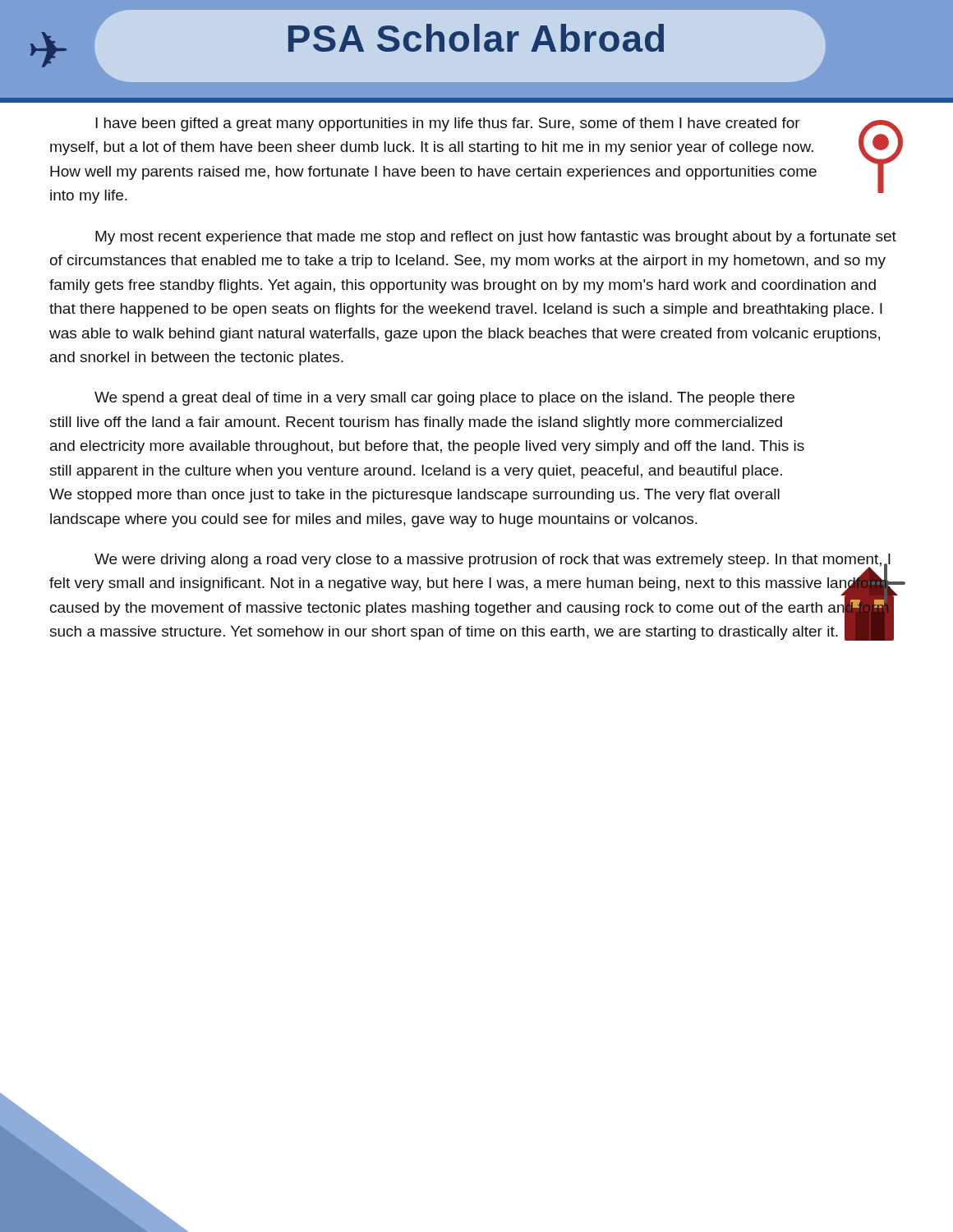Find the block on this page that starts "I have been gifted a great many opportunities"
The height and width of the screenshot is (1232, 953).
point(476,159)
